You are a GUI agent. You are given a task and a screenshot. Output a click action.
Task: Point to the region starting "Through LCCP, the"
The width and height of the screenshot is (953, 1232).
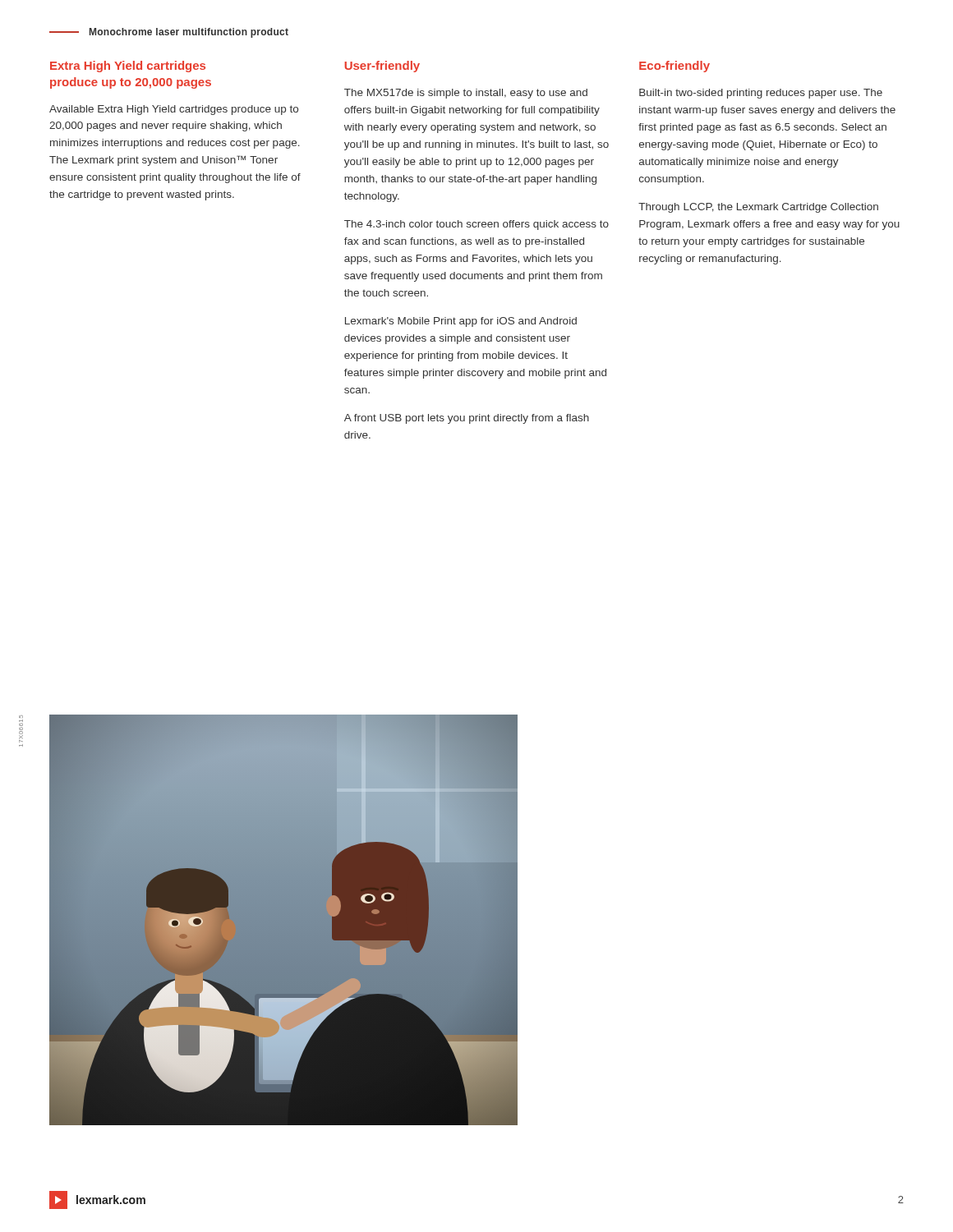tap(771, 233)
